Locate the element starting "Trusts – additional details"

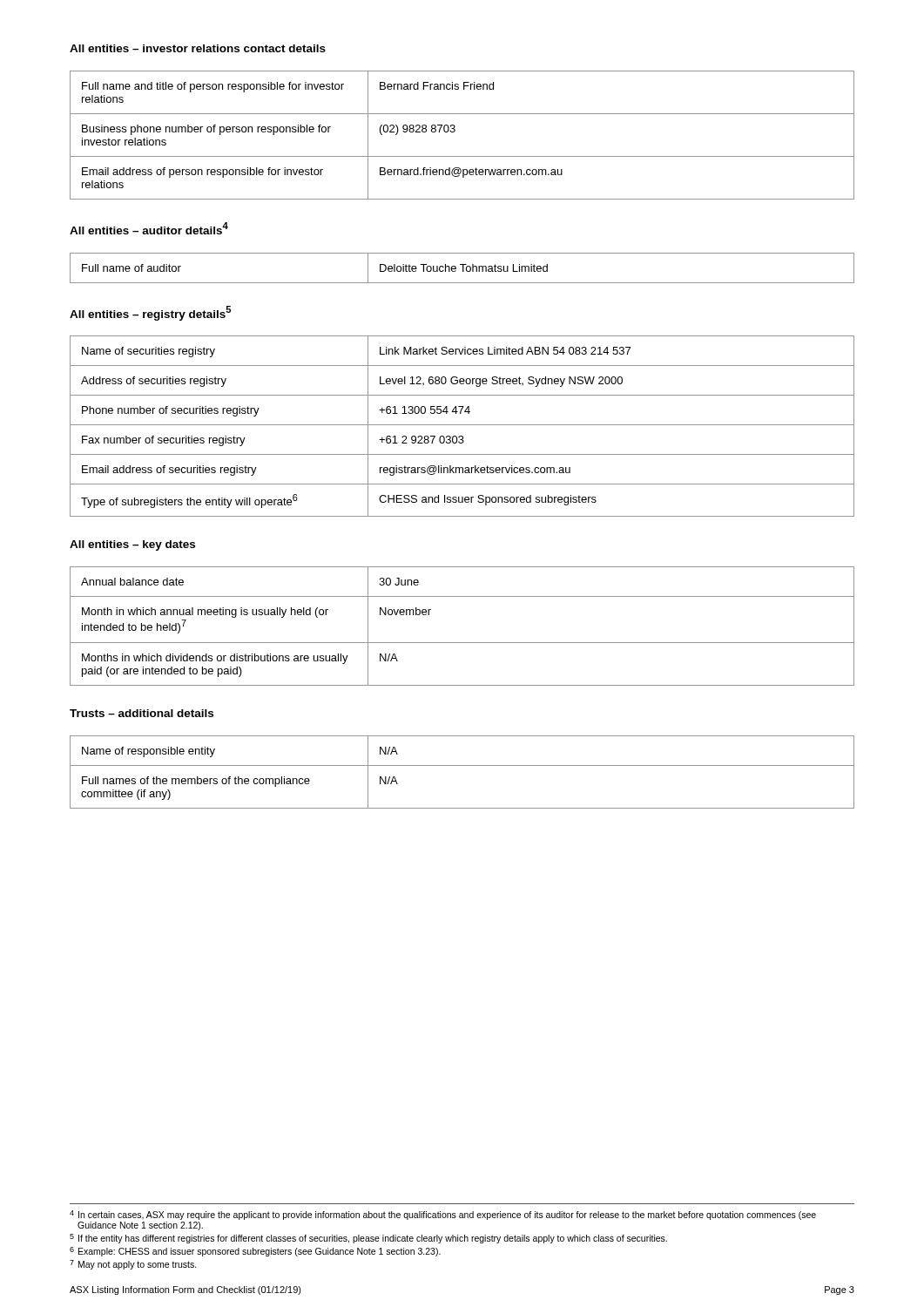(142, 713)
